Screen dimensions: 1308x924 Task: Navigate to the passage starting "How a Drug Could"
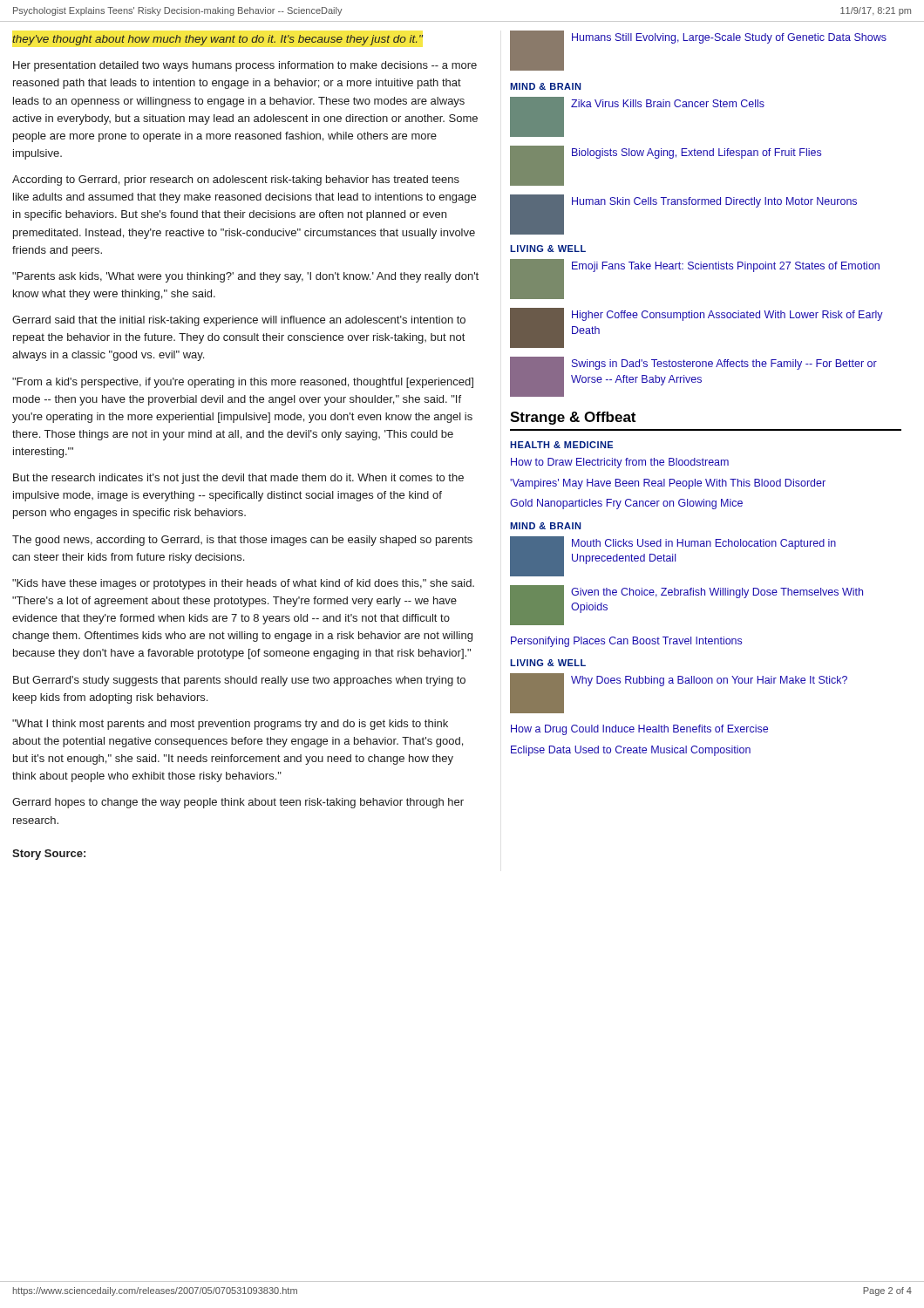tap(706, 730)
